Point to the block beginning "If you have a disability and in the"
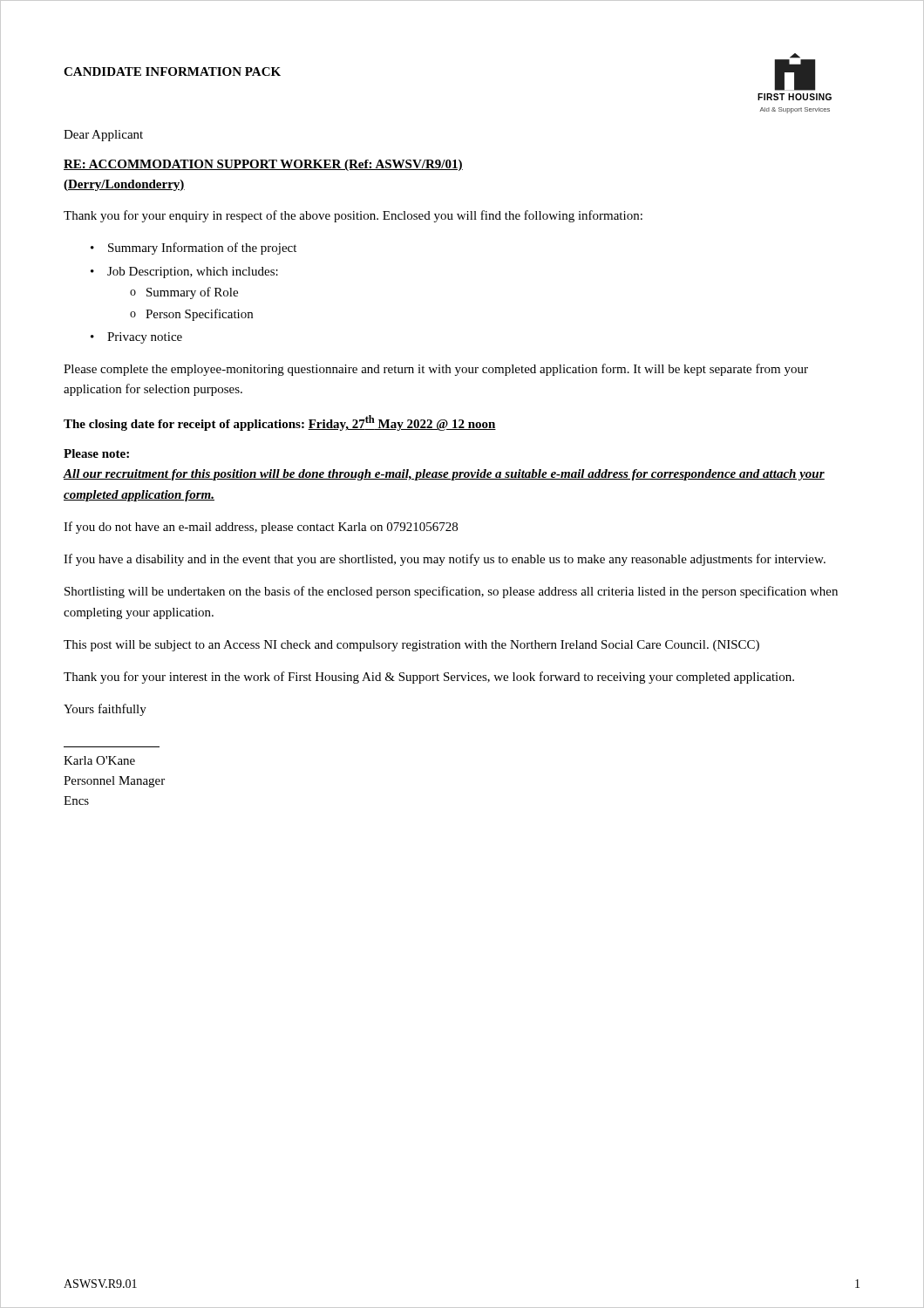The height and width of the screenshot is (1308, 924). [x=445, y=559]
